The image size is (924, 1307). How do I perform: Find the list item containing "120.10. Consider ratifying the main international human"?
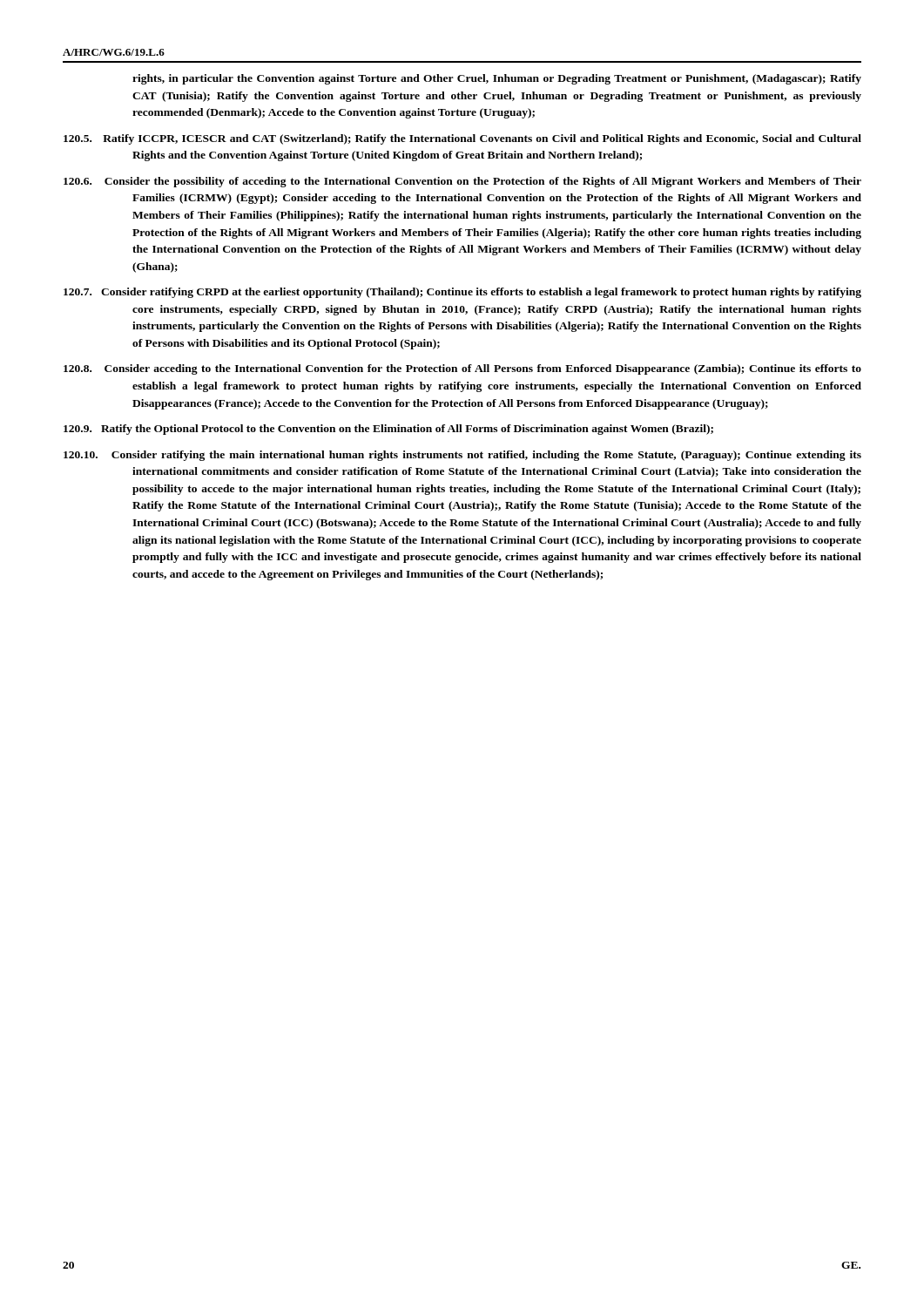(x=497, y=514)
